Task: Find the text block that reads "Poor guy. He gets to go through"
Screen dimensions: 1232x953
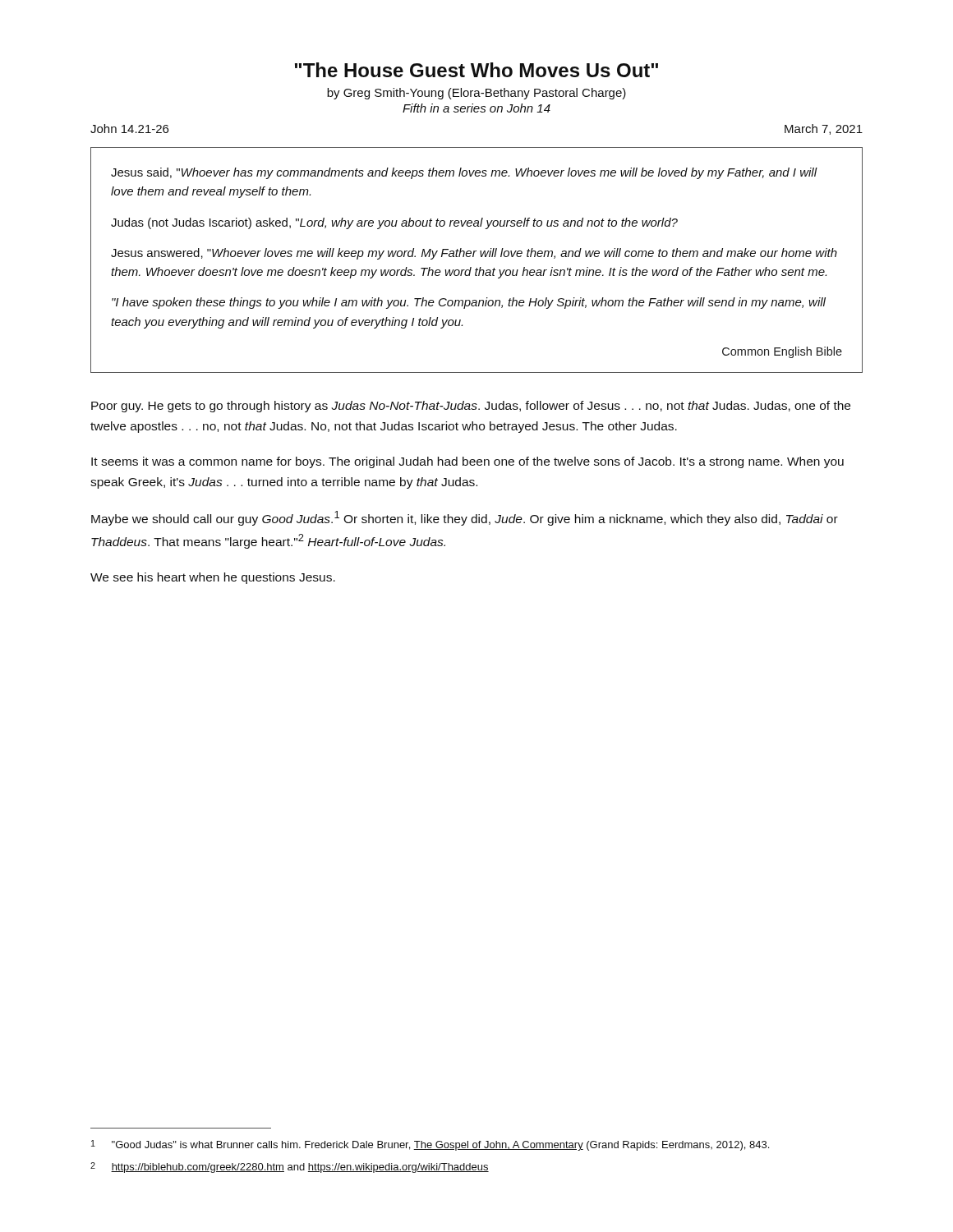Action: point(471,416)
